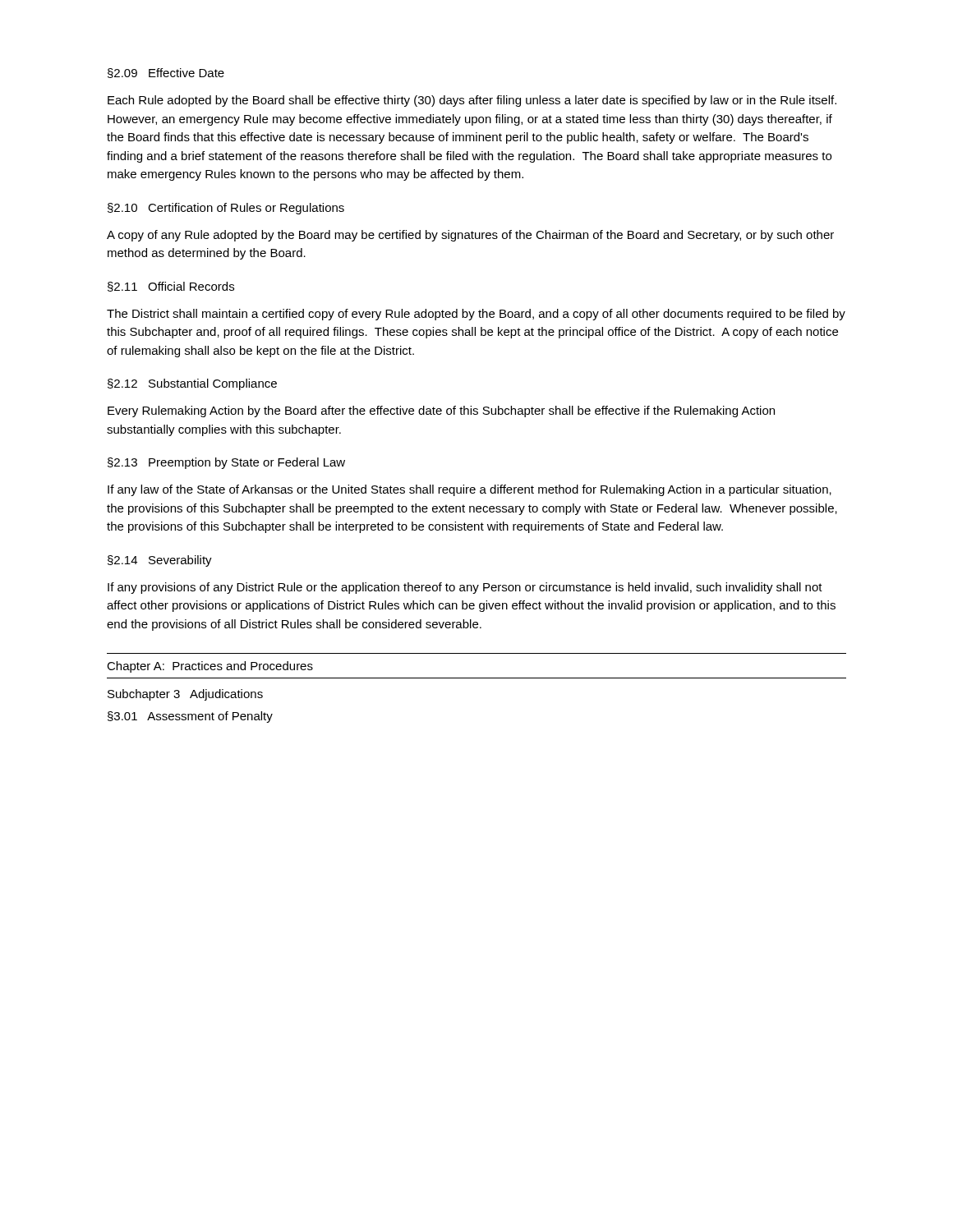
Task: Navigate to the text starting "A copy of any Rule adopted by"
Action: tap(470, 243)
